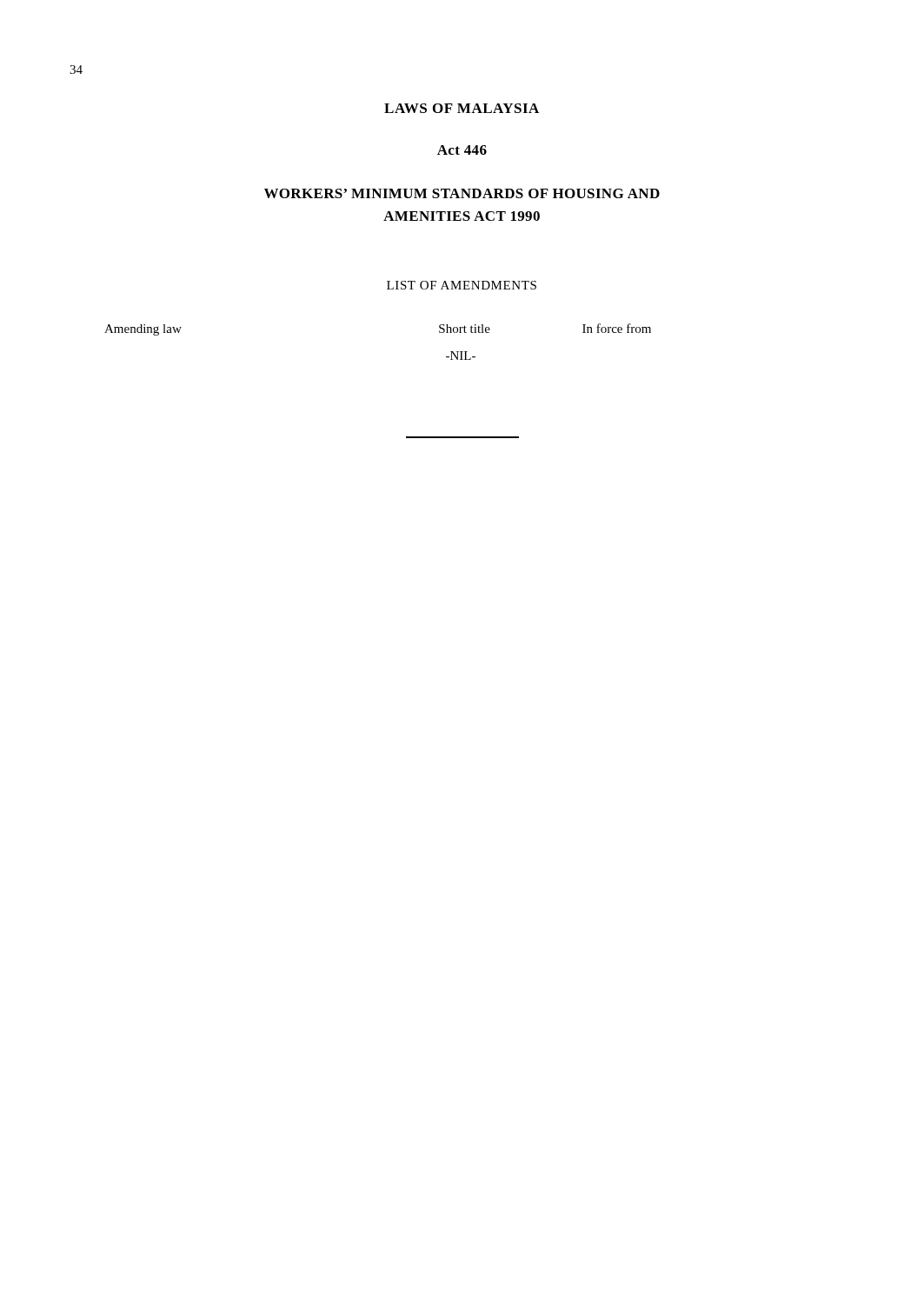Select the section header that reads "LIST OF AMENDMENTS"
This screenshot has width=924, height=1304.
[462, 285]
